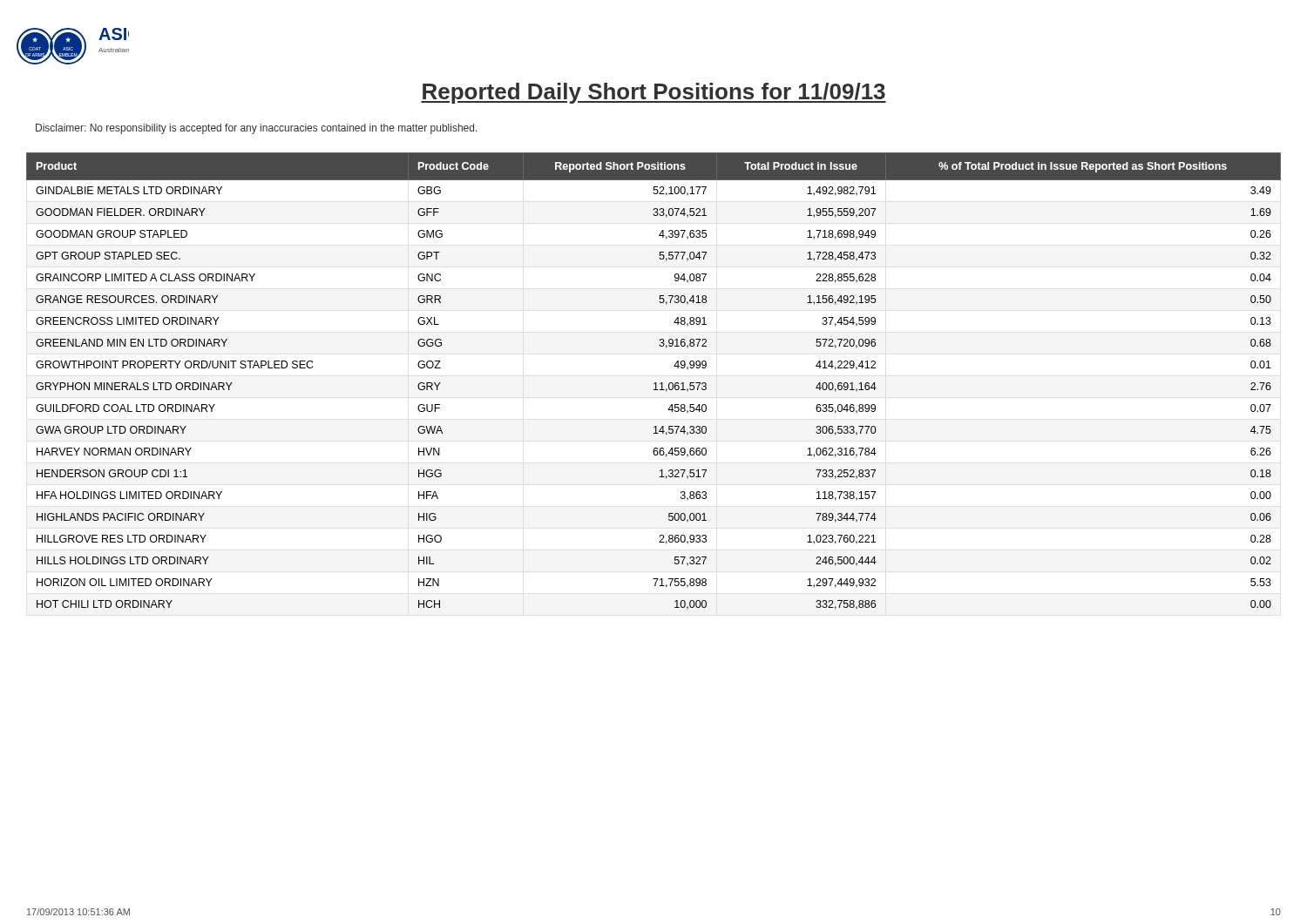Find the table
This screenshot has width=1307, height=924.
pos(654,521)
